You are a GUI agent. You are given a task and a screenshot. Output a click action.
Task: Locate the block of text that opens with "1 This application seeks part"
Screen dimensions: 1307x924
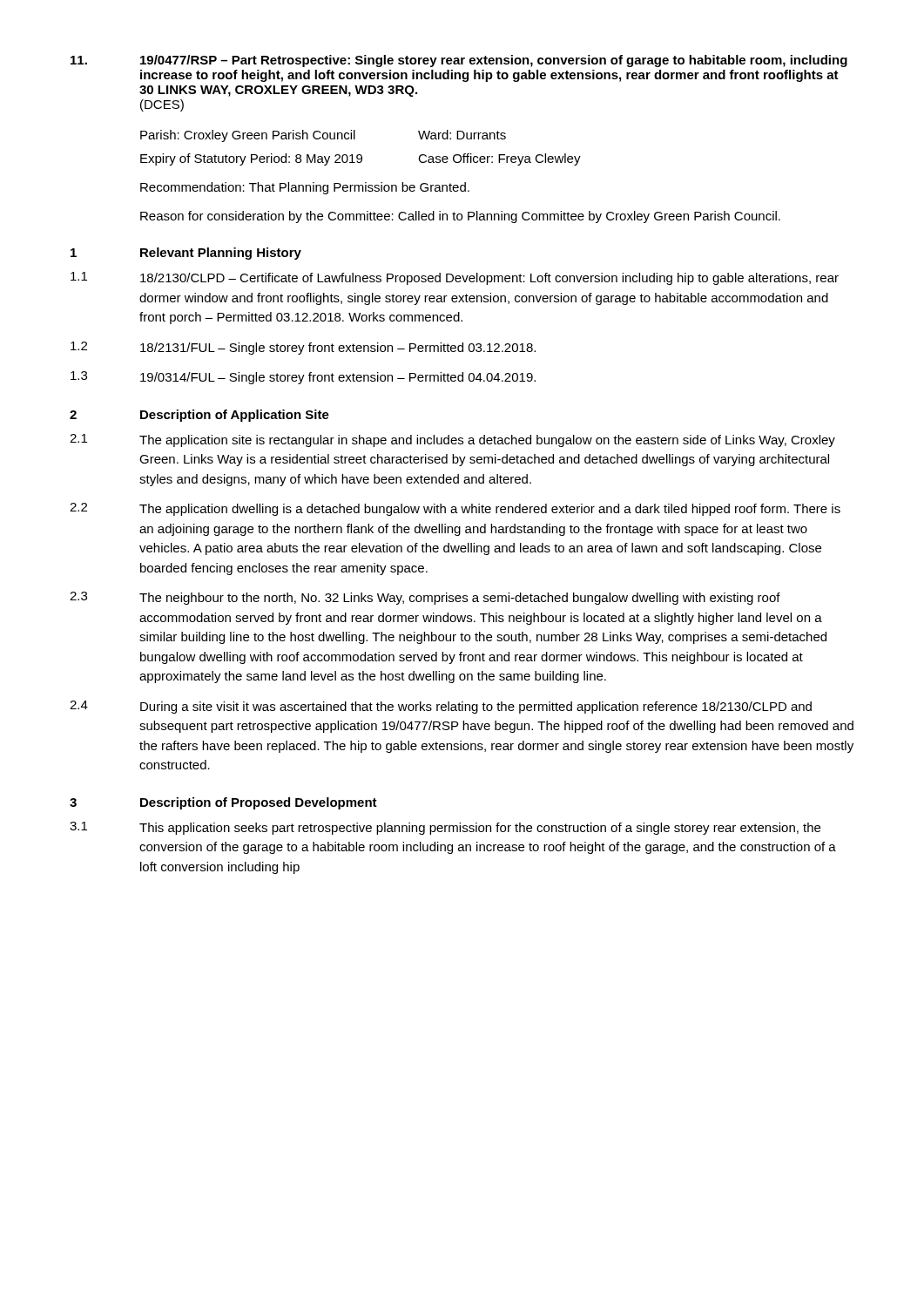[462, 847]
